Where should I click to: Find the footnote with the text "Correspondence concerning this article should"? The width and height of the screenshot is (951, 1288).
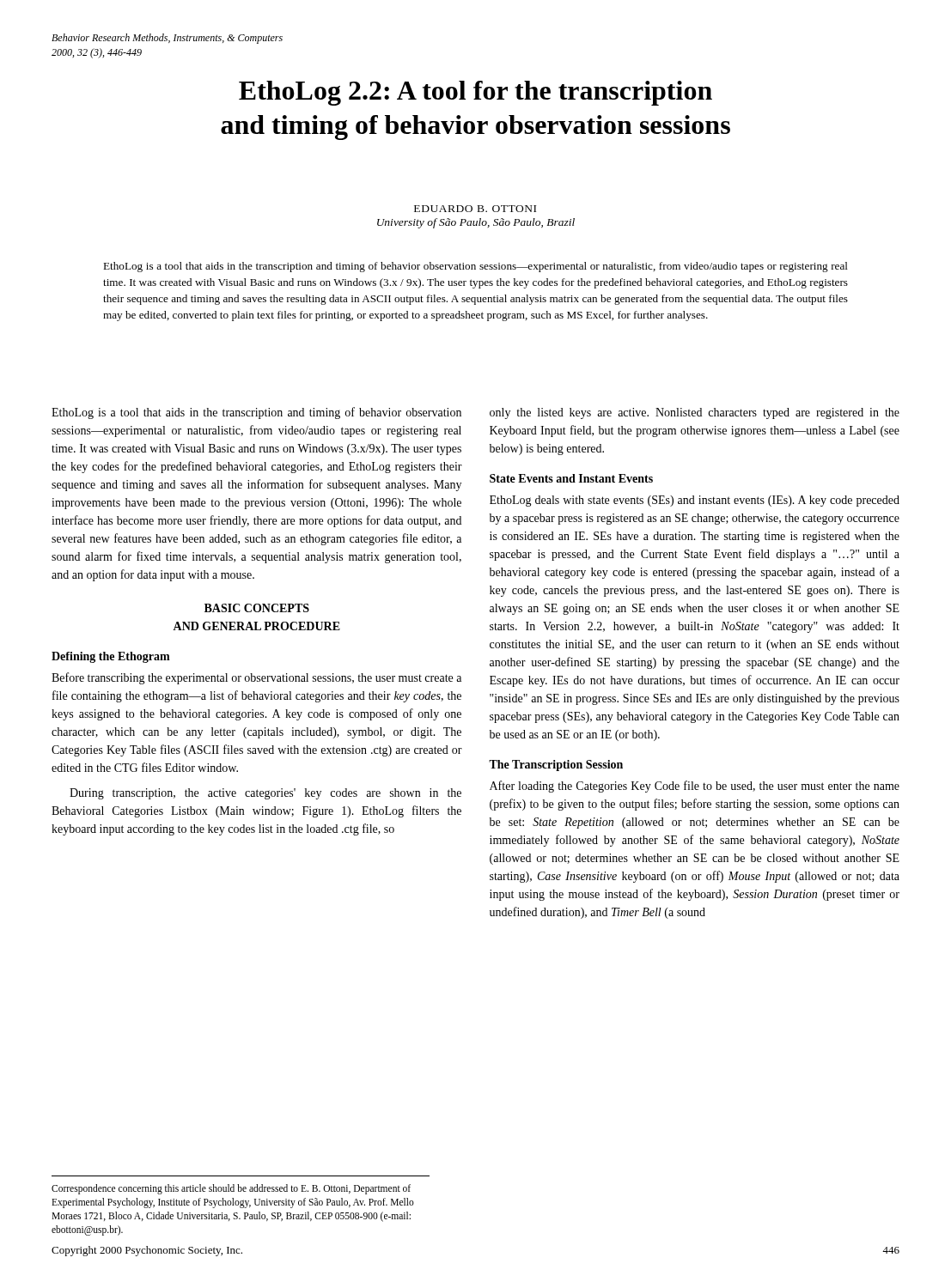click(233, 1209)
